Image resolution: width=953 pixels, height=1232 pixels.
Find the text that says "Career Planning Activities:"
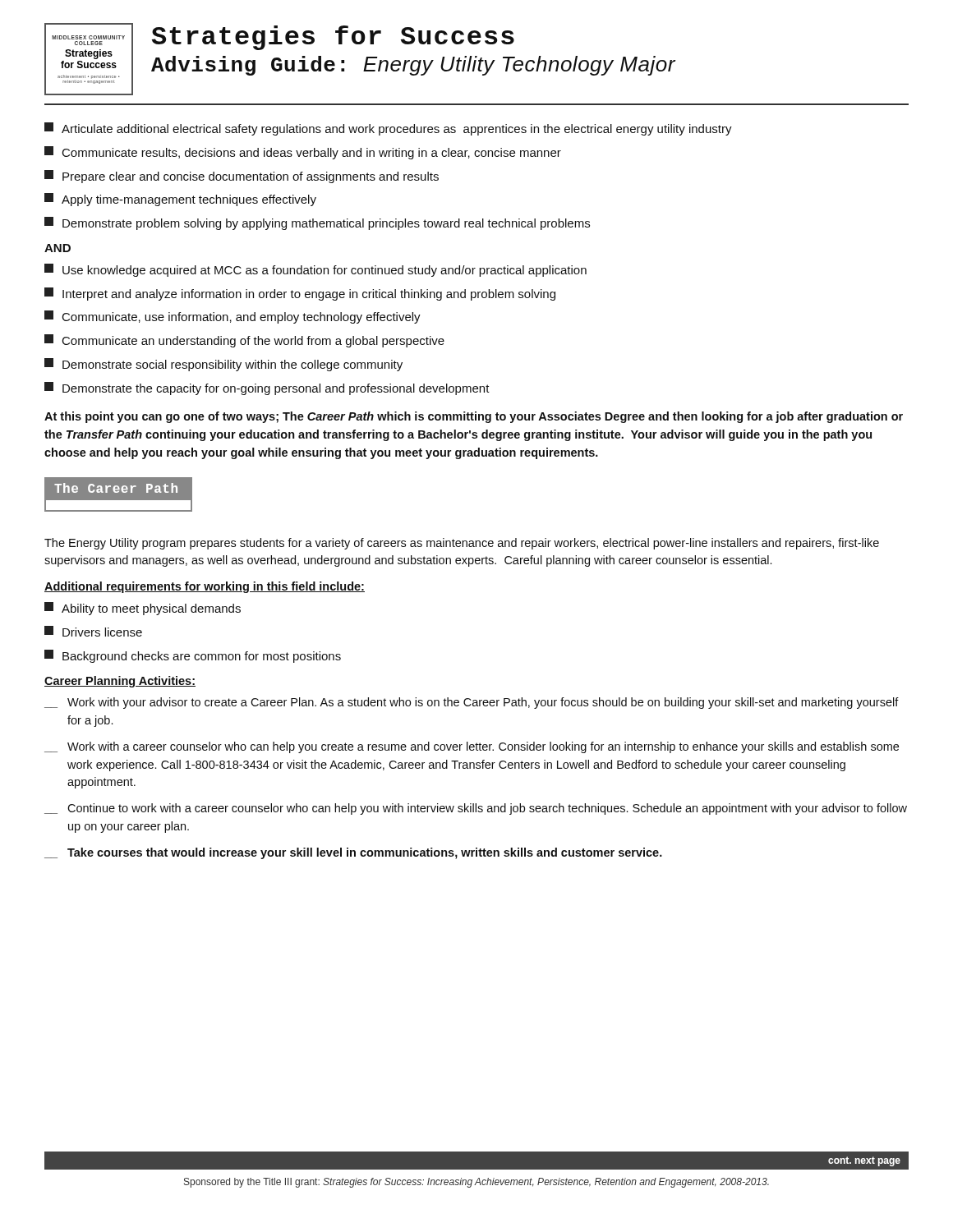120,681
